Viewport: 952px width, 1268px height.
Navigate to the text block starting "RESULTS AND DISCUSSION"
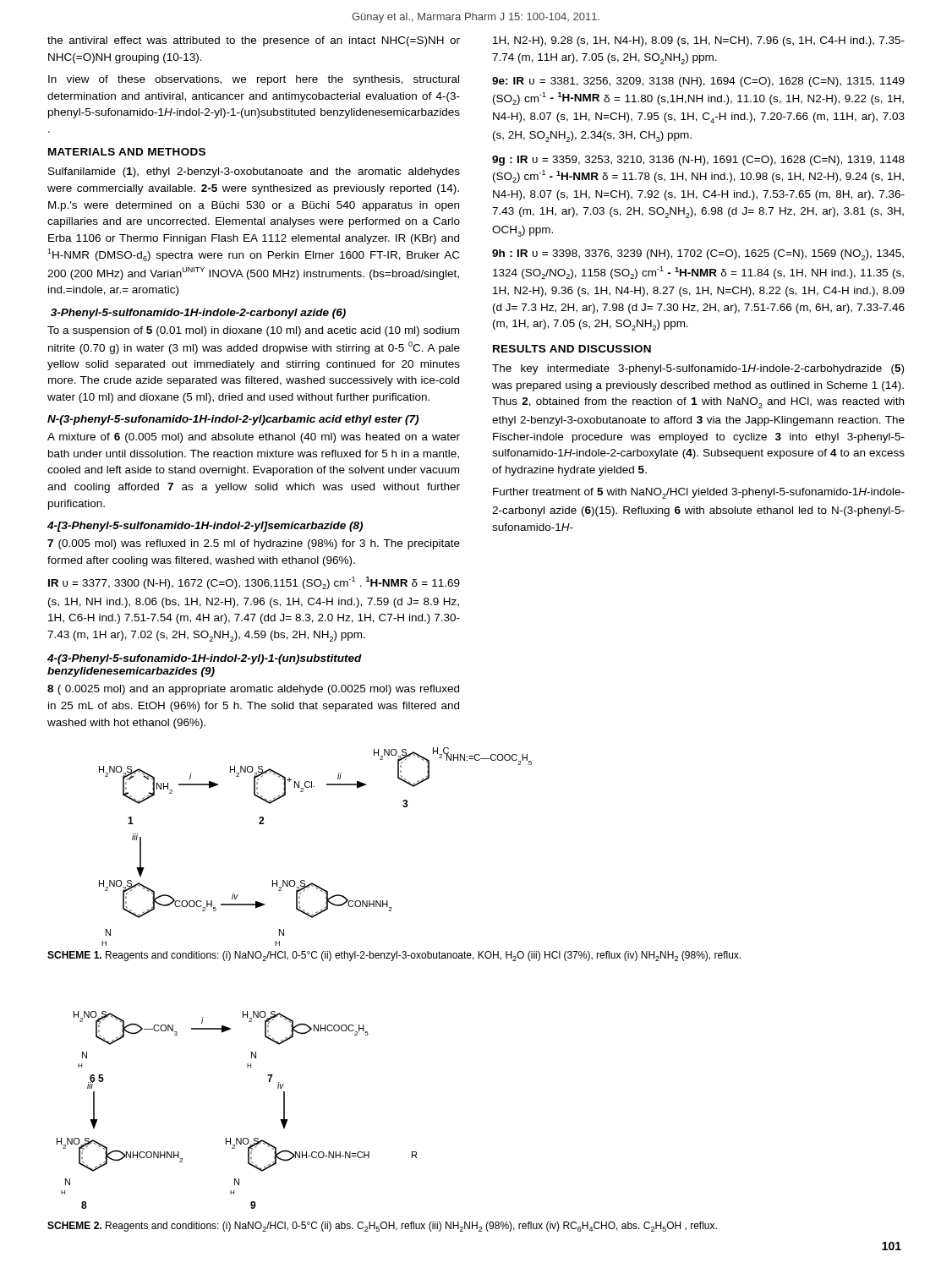[572, 349]
